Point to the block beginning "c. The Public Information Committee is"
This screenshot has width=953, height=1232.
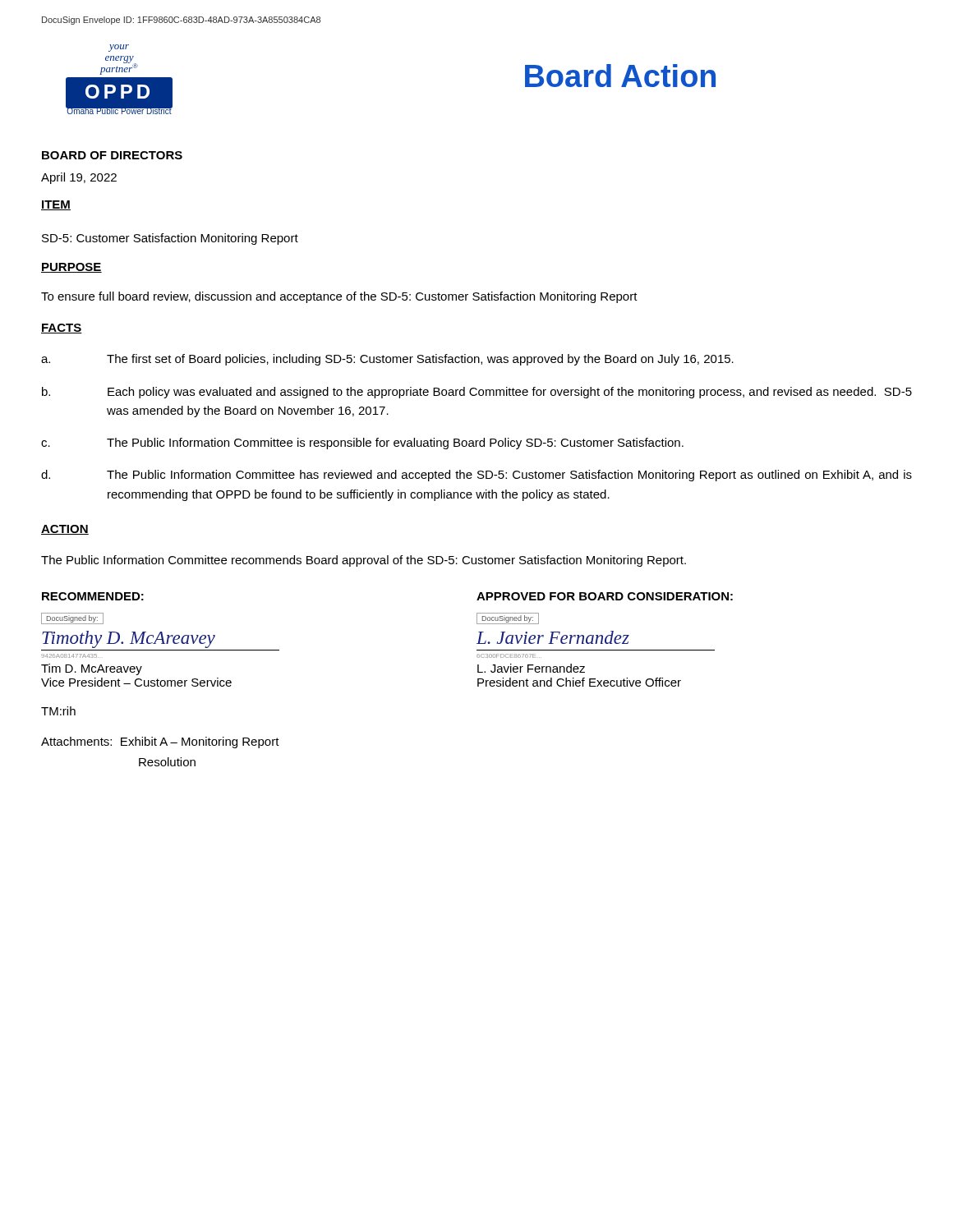[476, 442]
